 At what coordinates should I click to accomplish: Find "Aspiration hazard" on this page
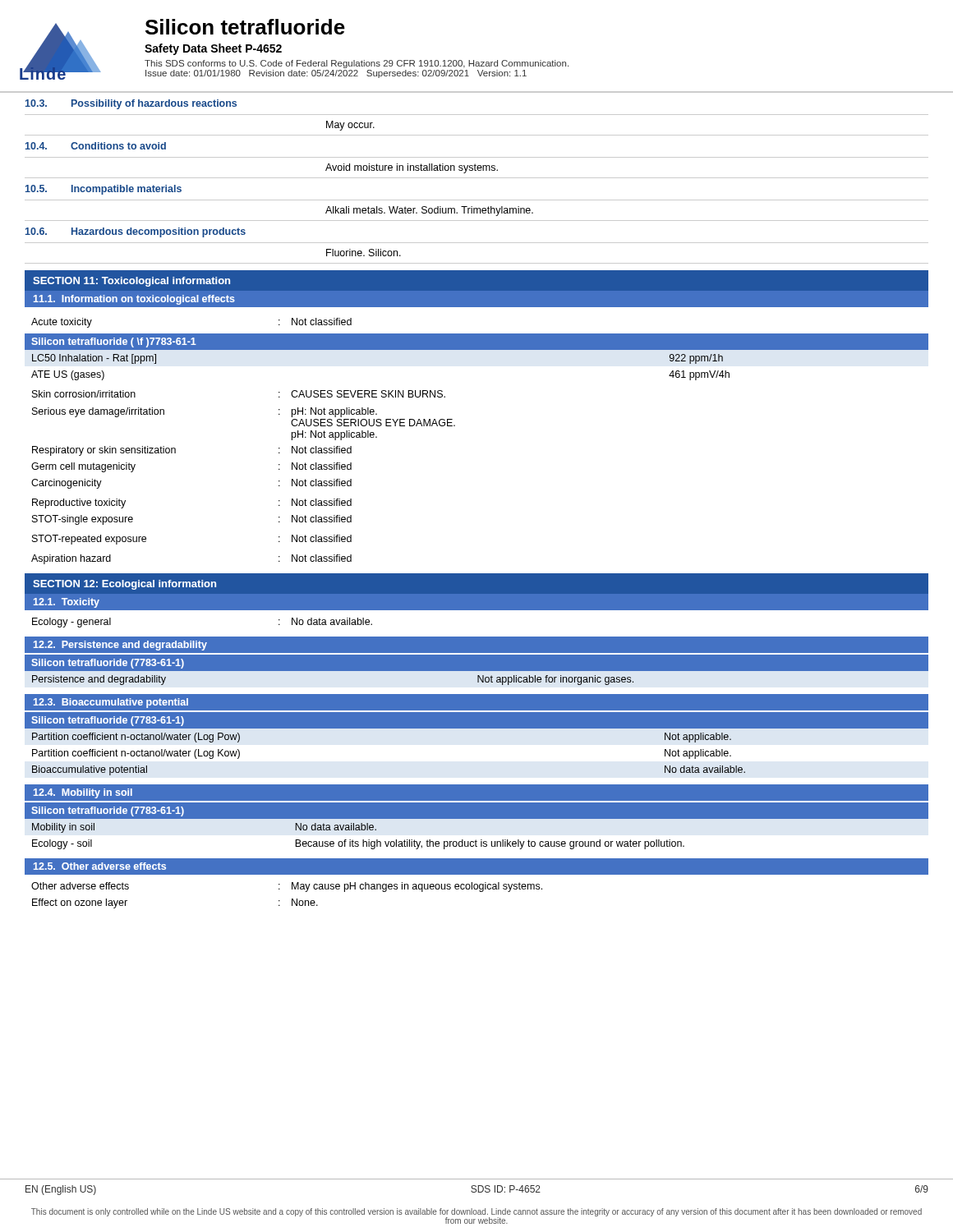(71, 559)
